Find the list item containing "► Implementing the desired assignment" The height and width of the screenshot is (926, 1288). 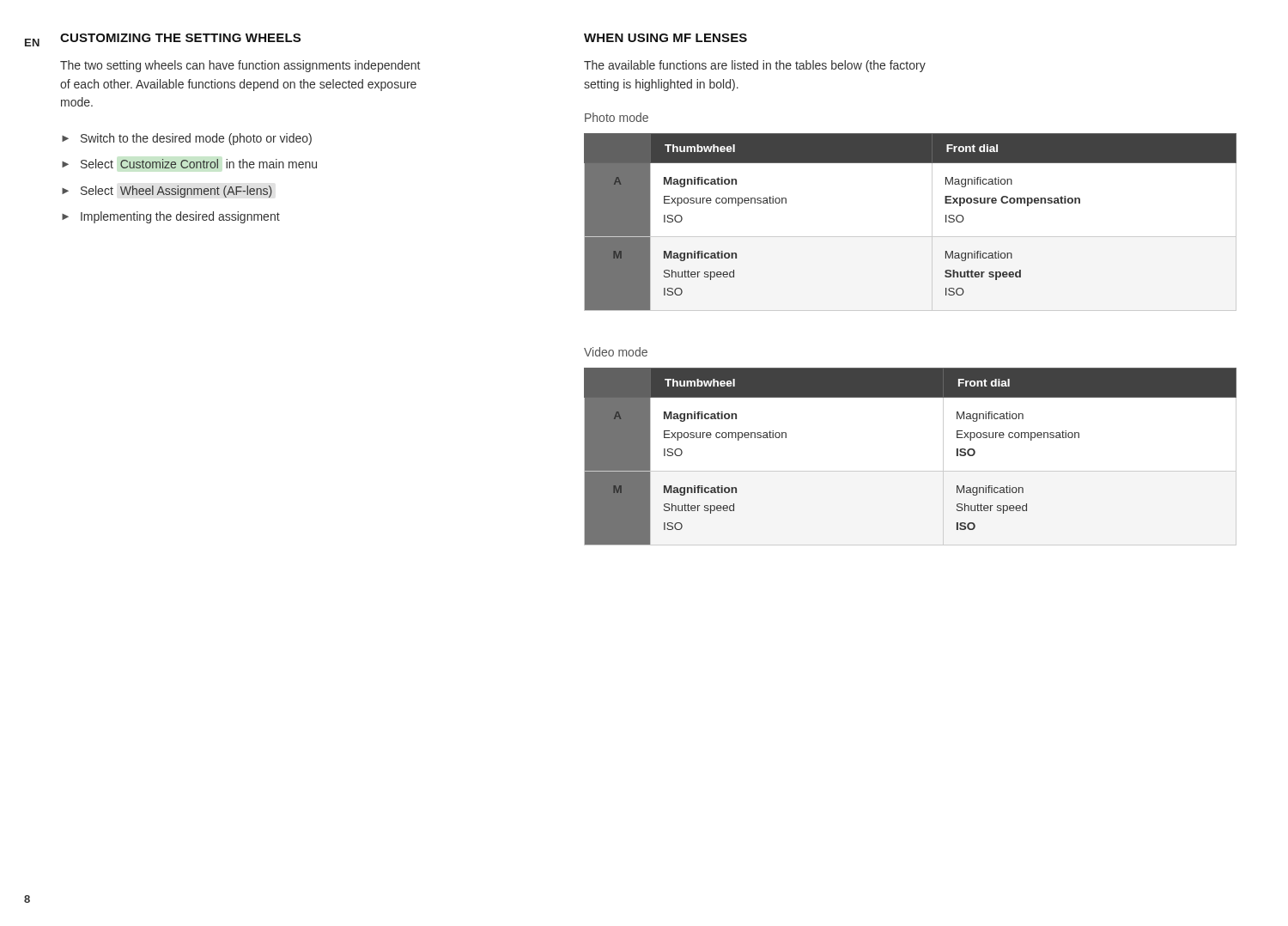point(170,217)
